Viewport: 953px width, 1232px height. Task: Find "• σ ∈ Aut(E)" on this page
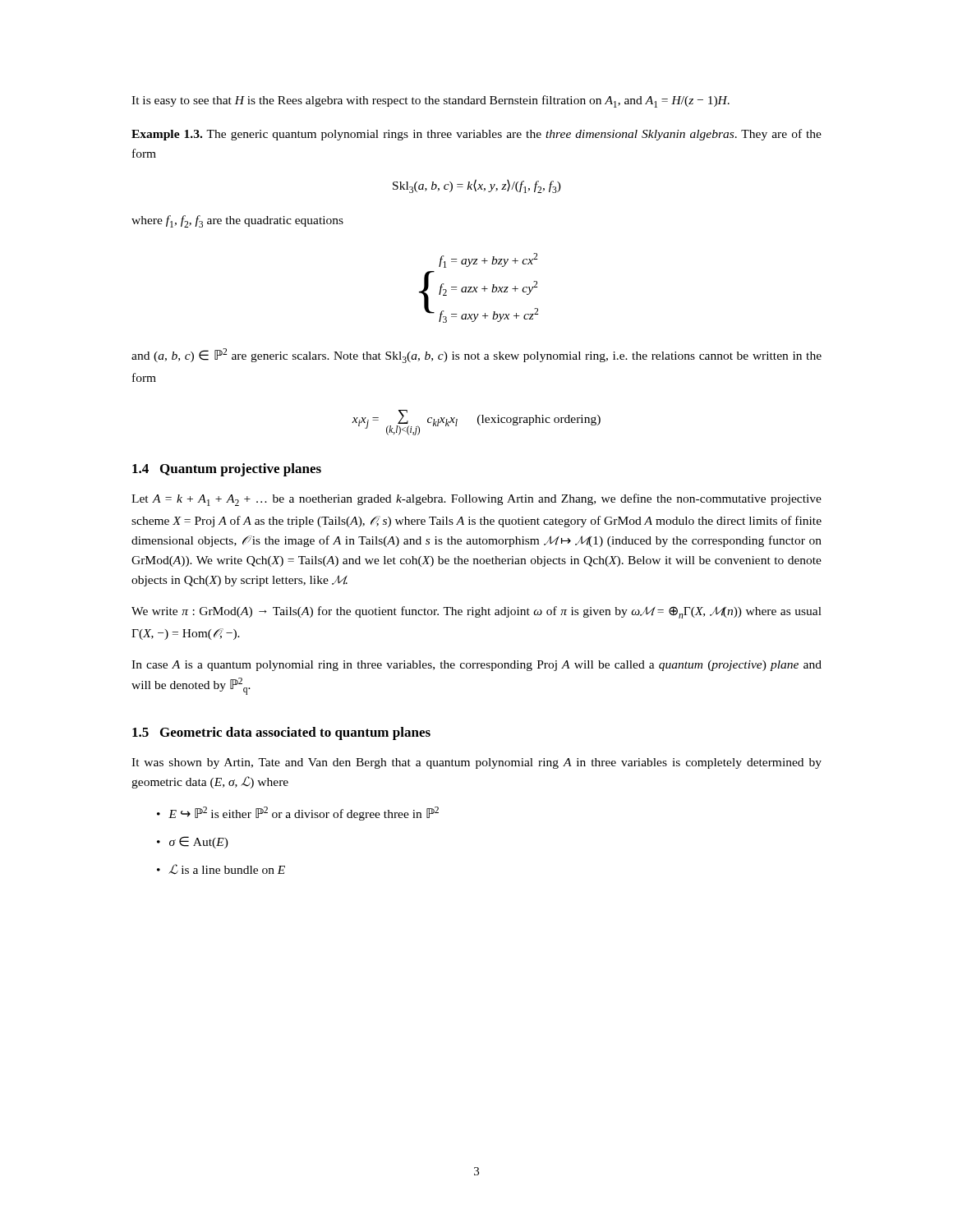[x=192, y=842]
